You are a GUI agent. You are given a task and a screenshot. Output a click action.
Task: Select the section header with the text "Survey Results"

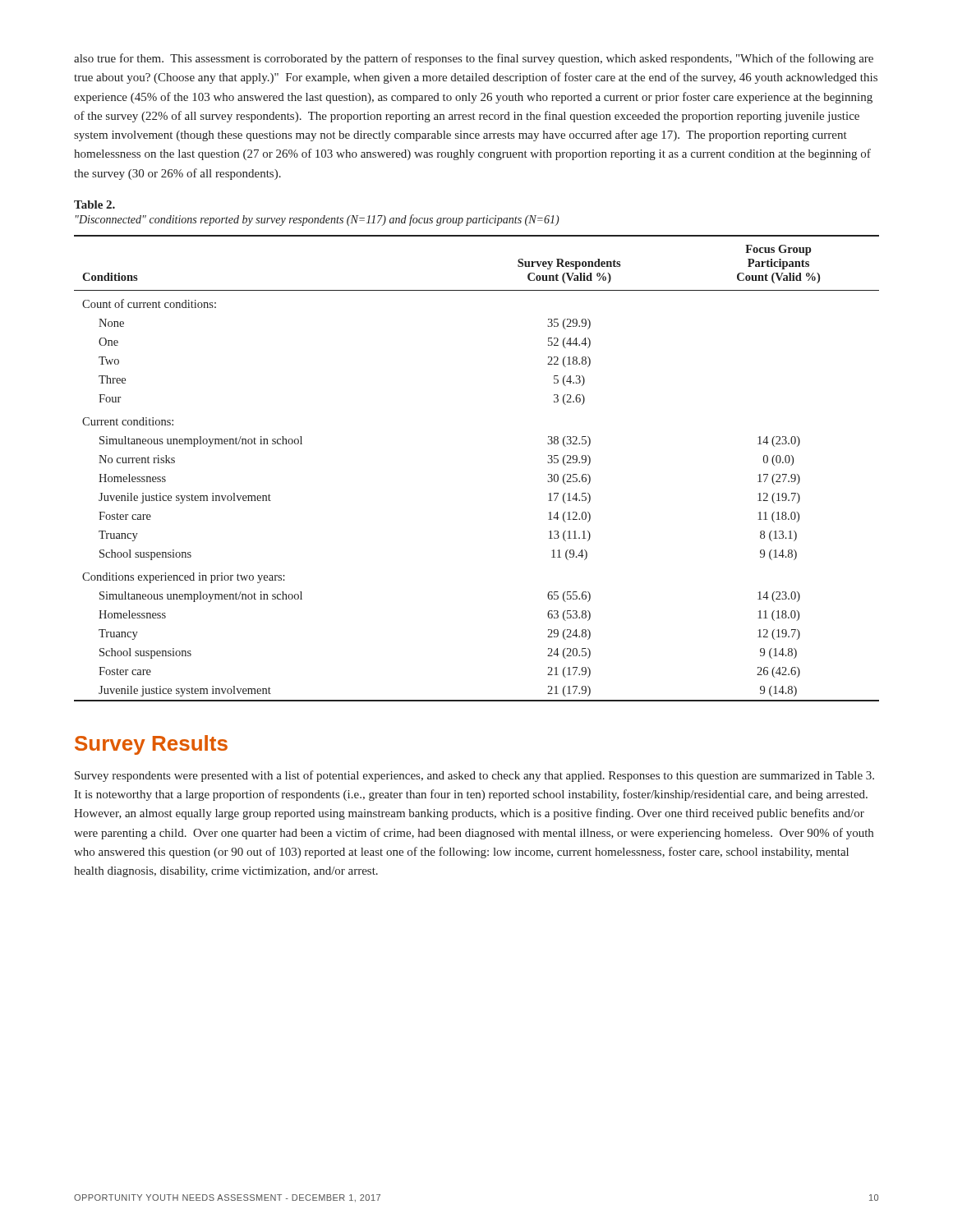[151, 743]
